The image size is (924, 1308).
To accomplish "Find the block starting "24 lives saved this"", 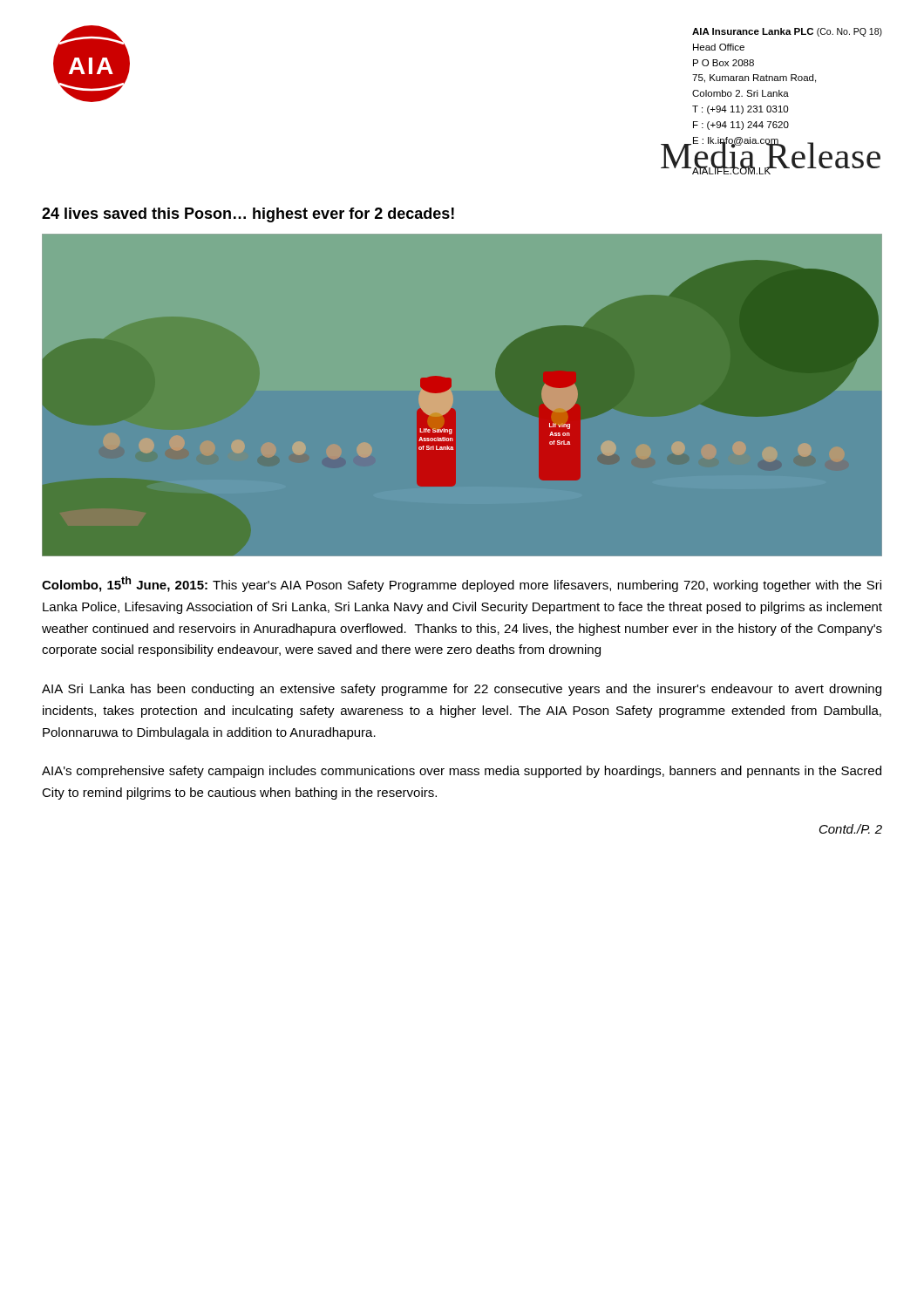I will pyautogui.click(x=249, y=214).
